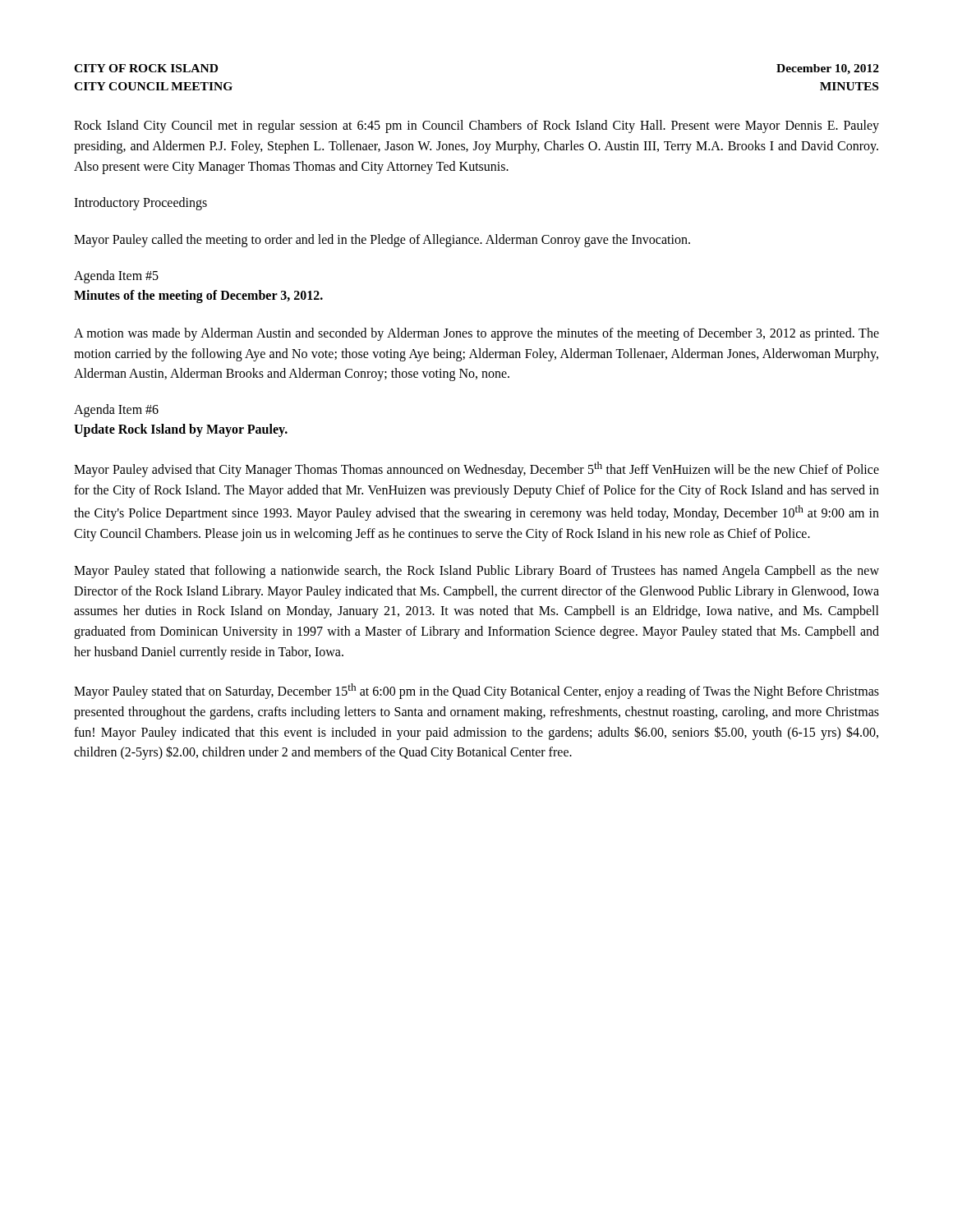
Task: Find the block on this page that starts "Rock Island City Council met in"
Action: coord(476,146)
